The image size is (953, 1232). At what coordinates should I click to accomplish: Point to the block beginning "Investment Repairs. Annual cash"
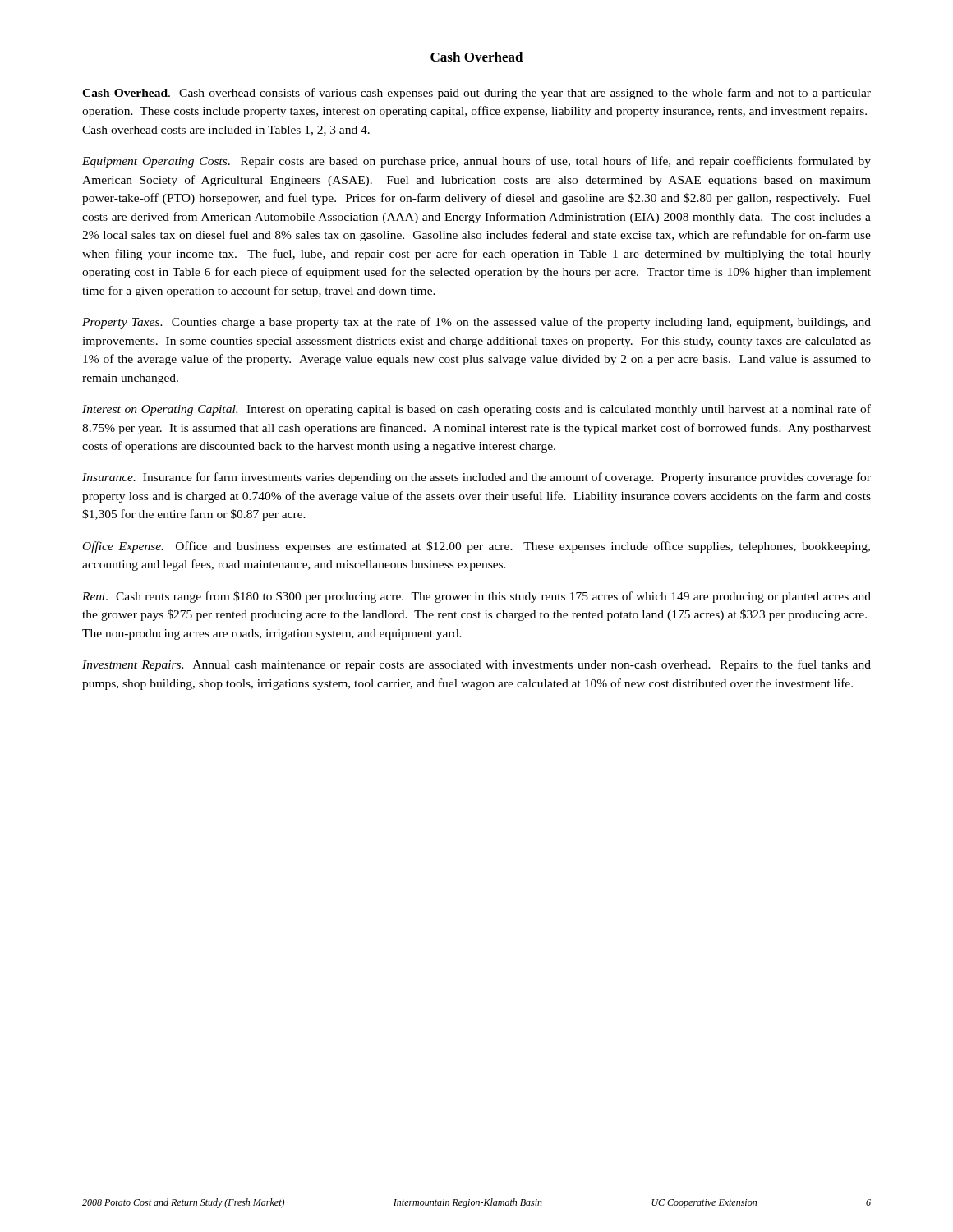(476, 673)
